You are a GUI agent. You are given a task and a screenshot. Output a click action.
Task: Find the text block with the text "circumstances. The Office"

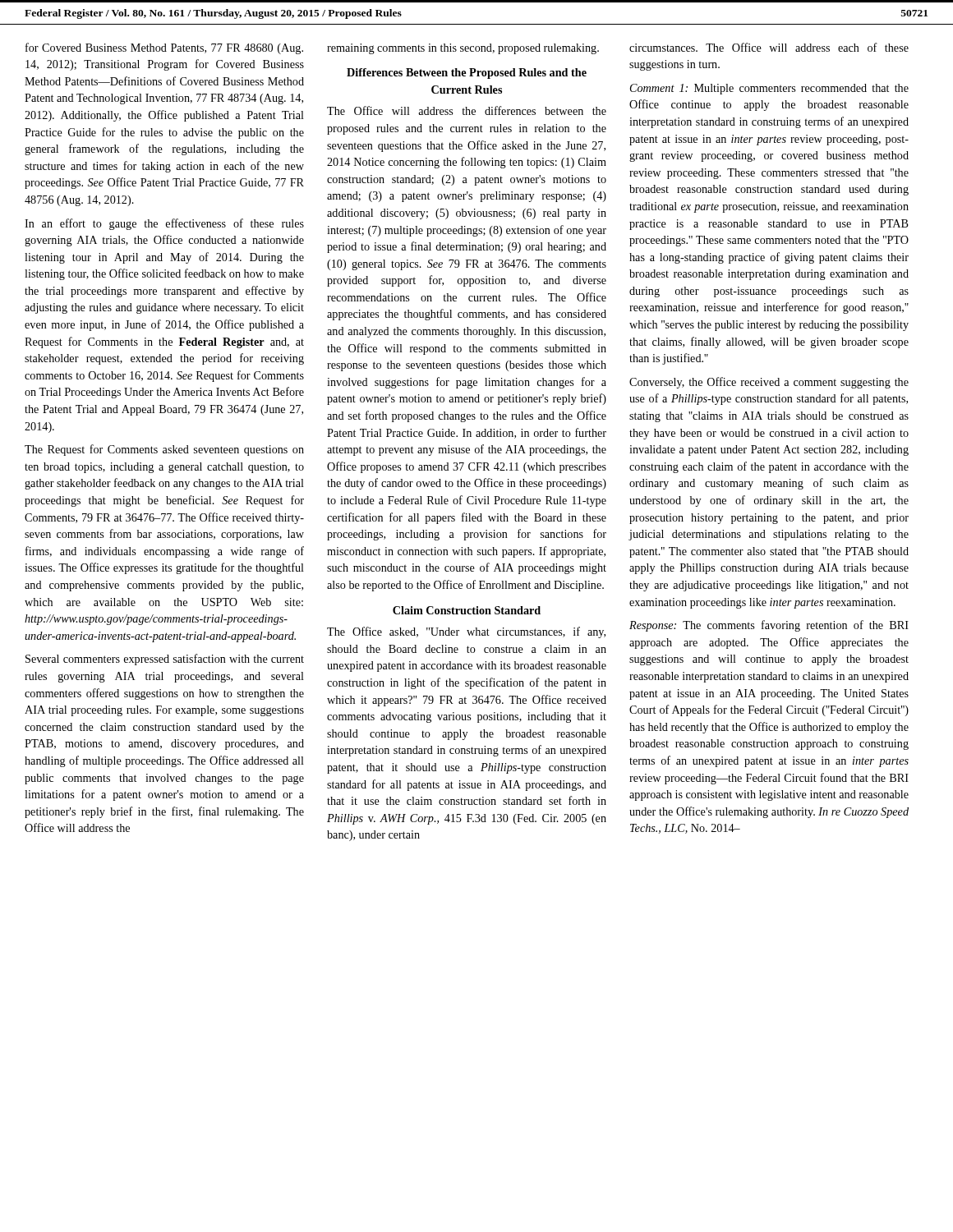click(x=769, y=56)
